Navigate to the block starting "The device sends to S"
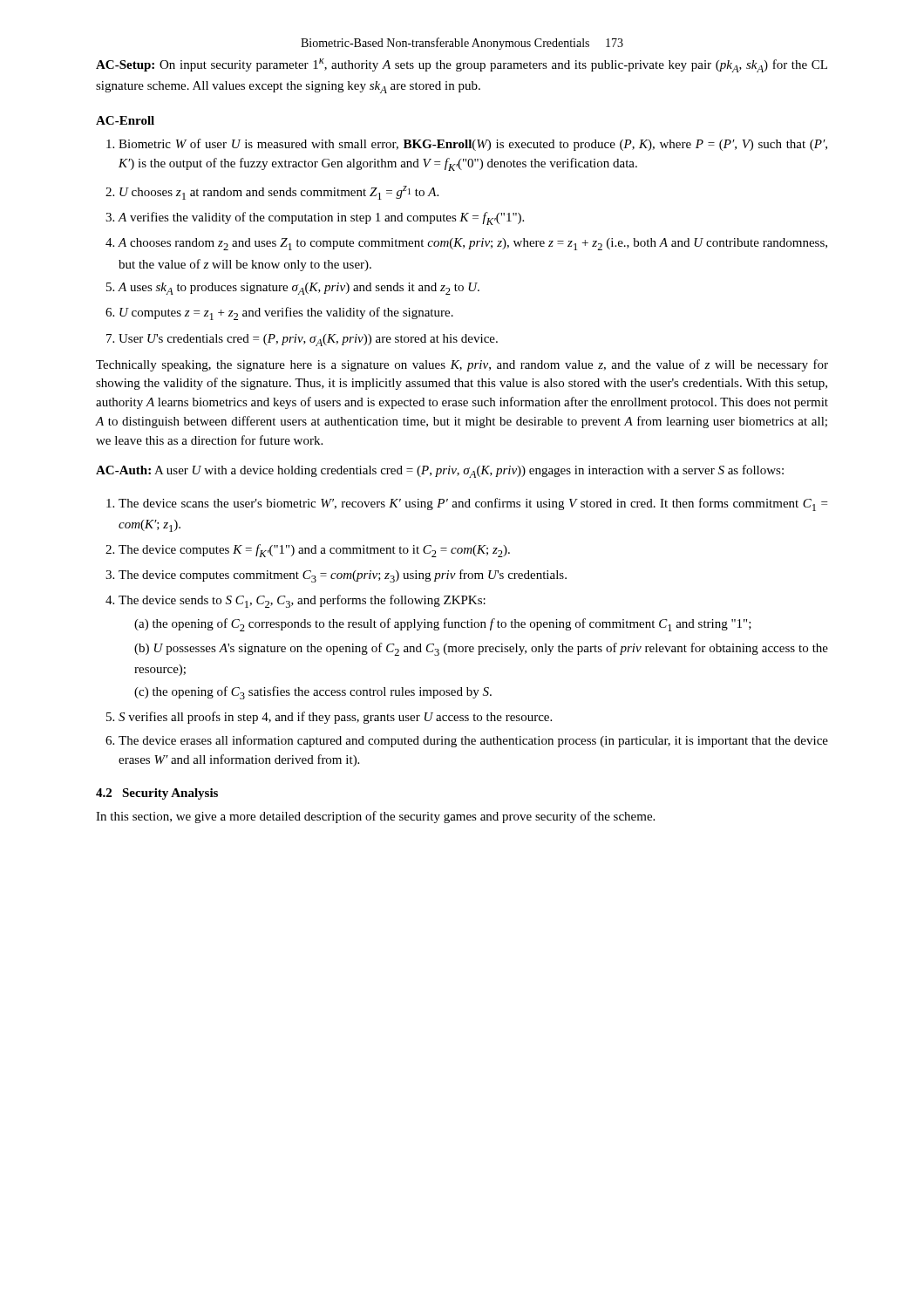The width and height of the screenshot is (924, 1308). click(473, 648)
